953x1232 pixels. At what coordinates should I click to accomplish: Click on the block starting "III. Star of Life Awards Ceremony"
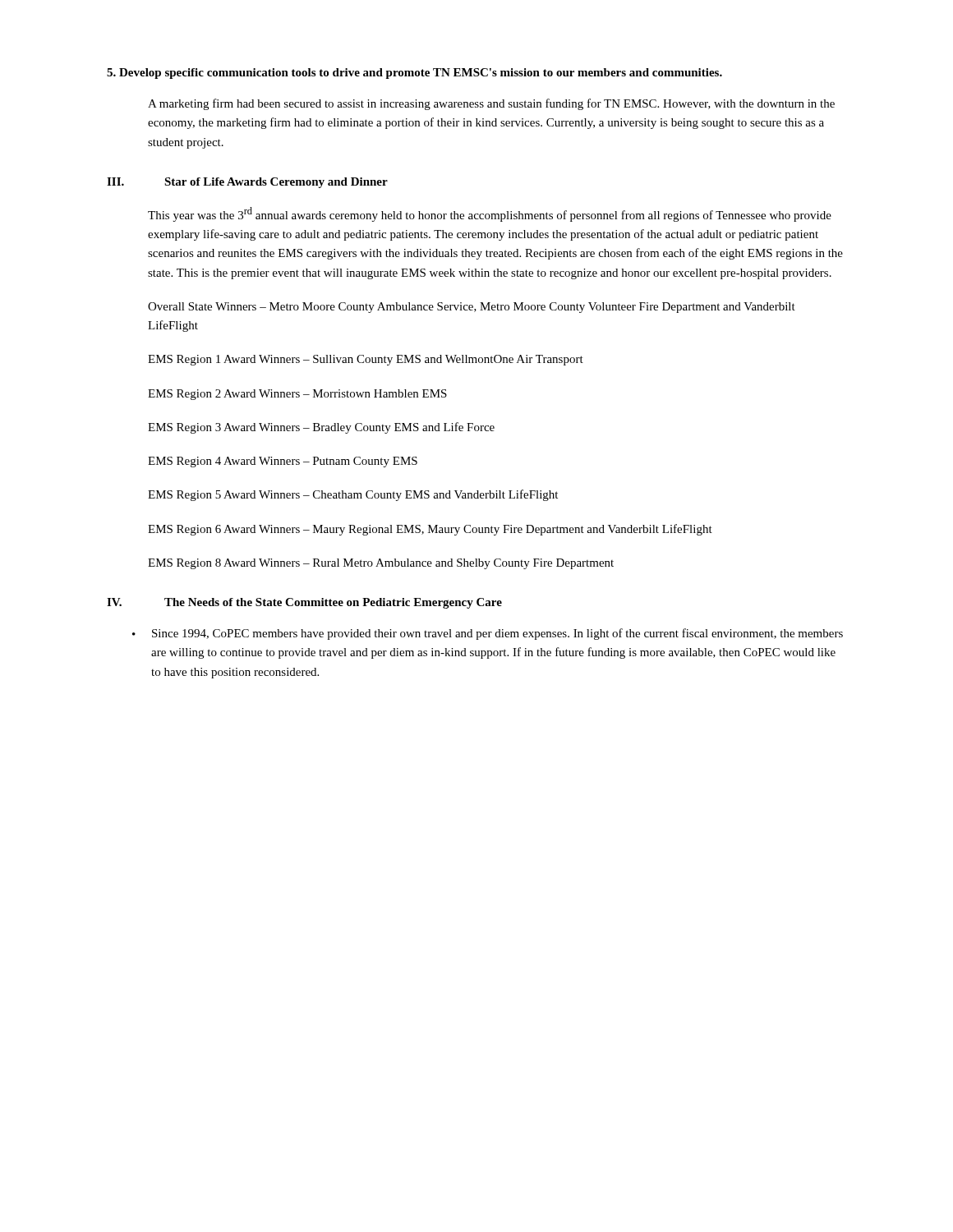[x=247, y=182]
